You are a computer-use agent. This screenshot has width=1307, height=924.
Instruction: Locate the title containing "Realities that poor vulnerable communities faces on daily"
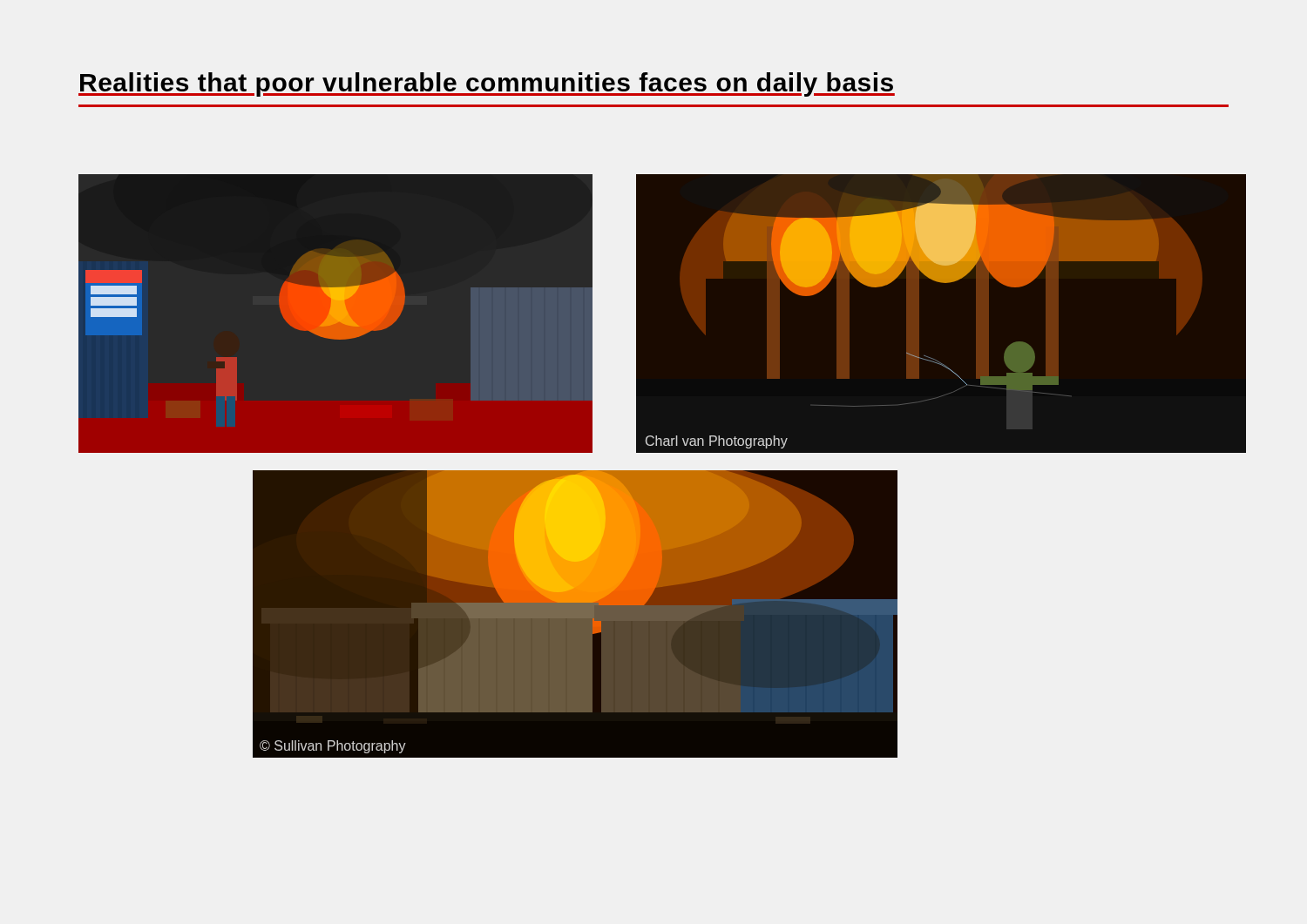pyautogui.click(x=654, y=88)
